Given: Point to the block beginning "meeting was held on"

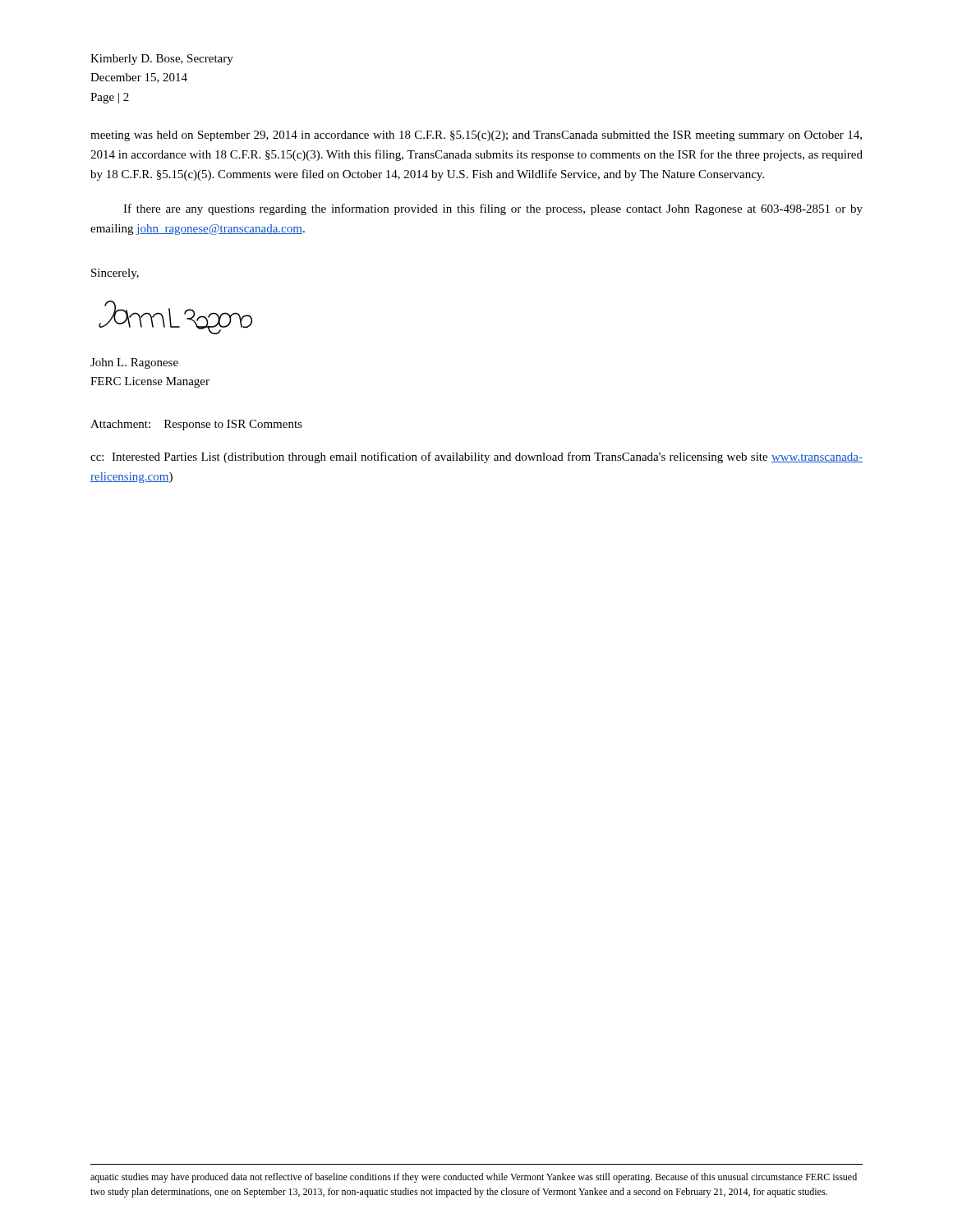Looking at the screenshot, I should coord(476,154).
